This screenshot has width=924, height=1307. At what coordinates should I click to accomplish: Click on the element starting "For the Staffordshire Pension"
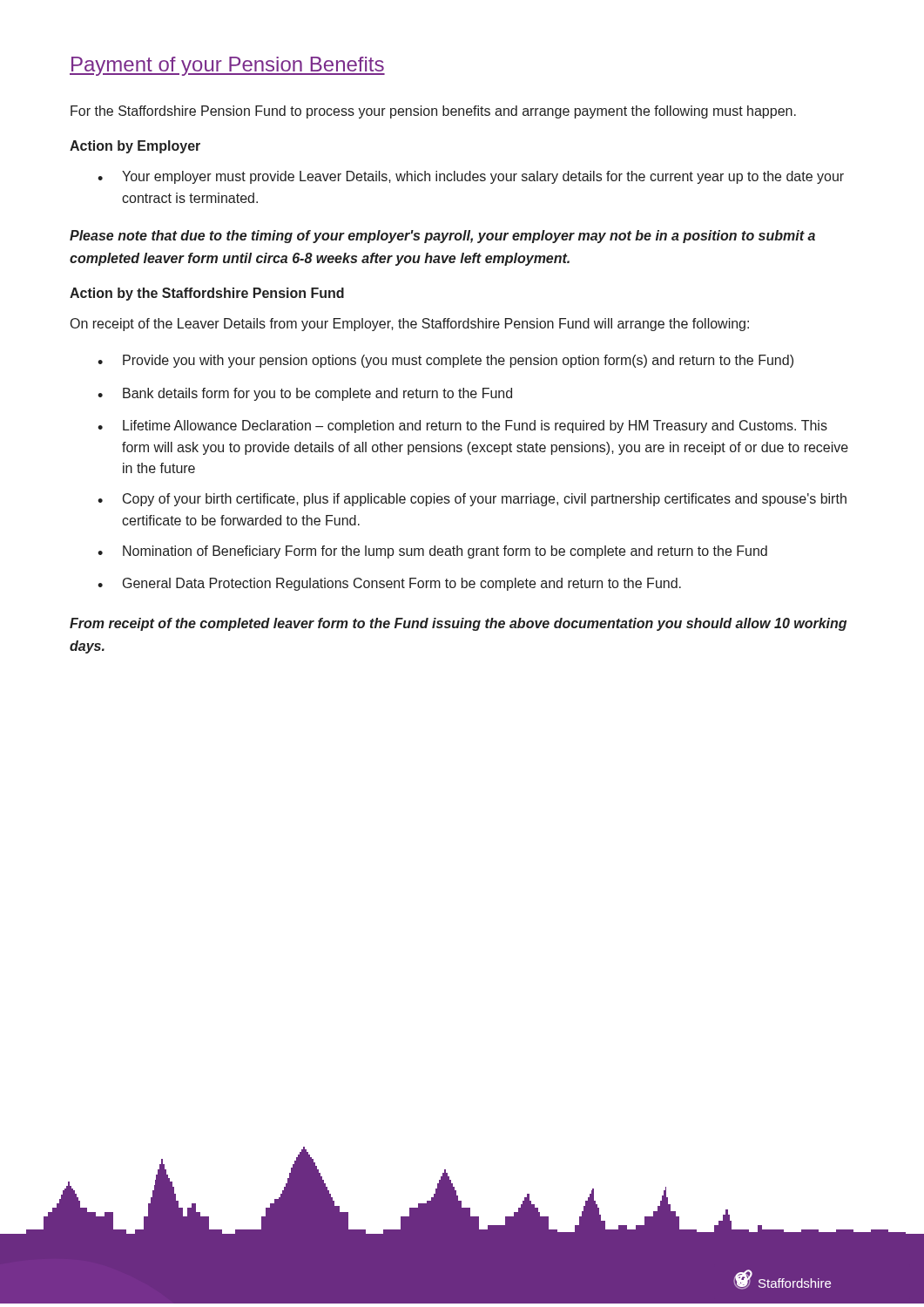(433, 111)
